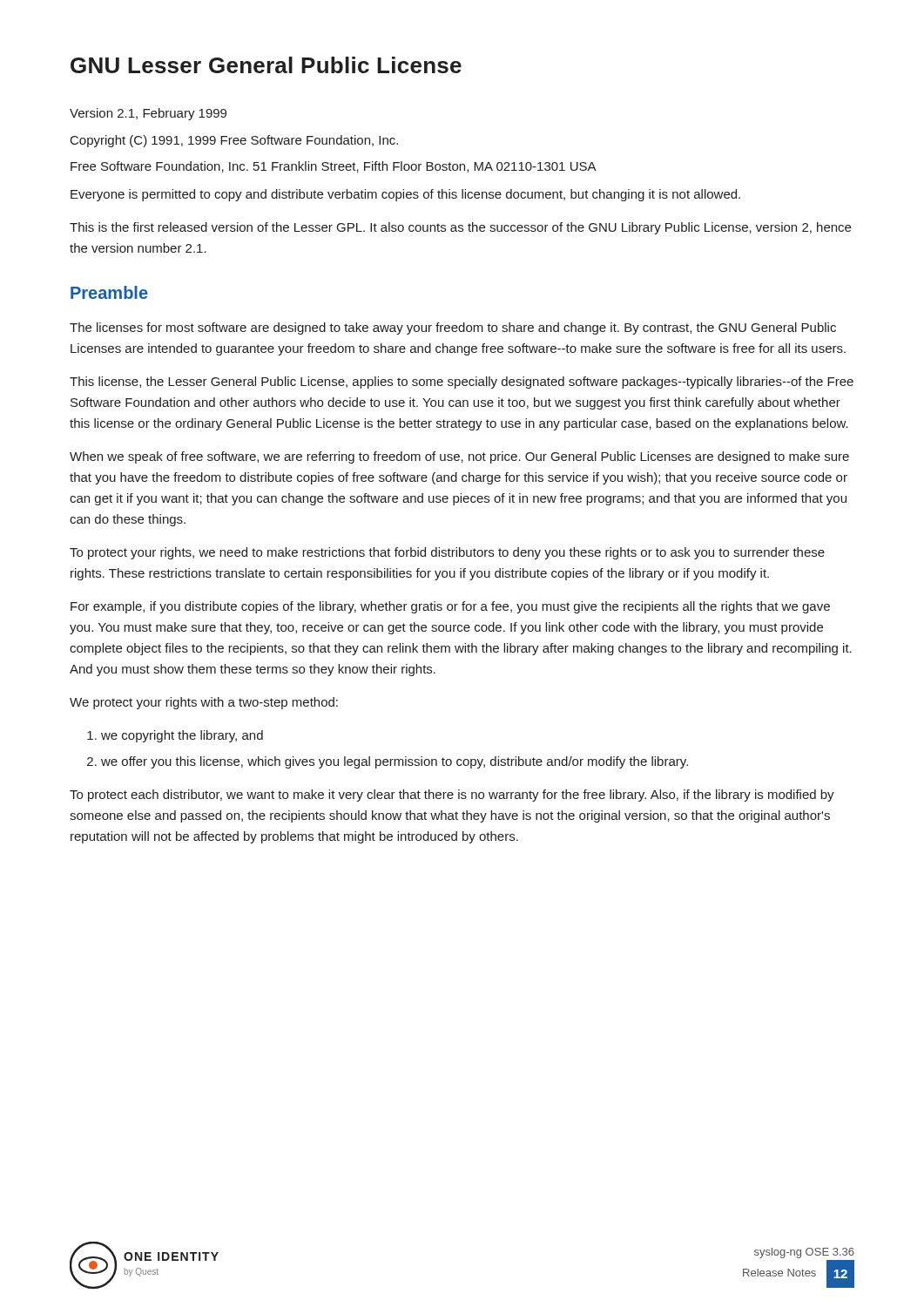Locate the text starting "we copyright the"
The height and width of the screenshot is (1307, 924).
182,736
